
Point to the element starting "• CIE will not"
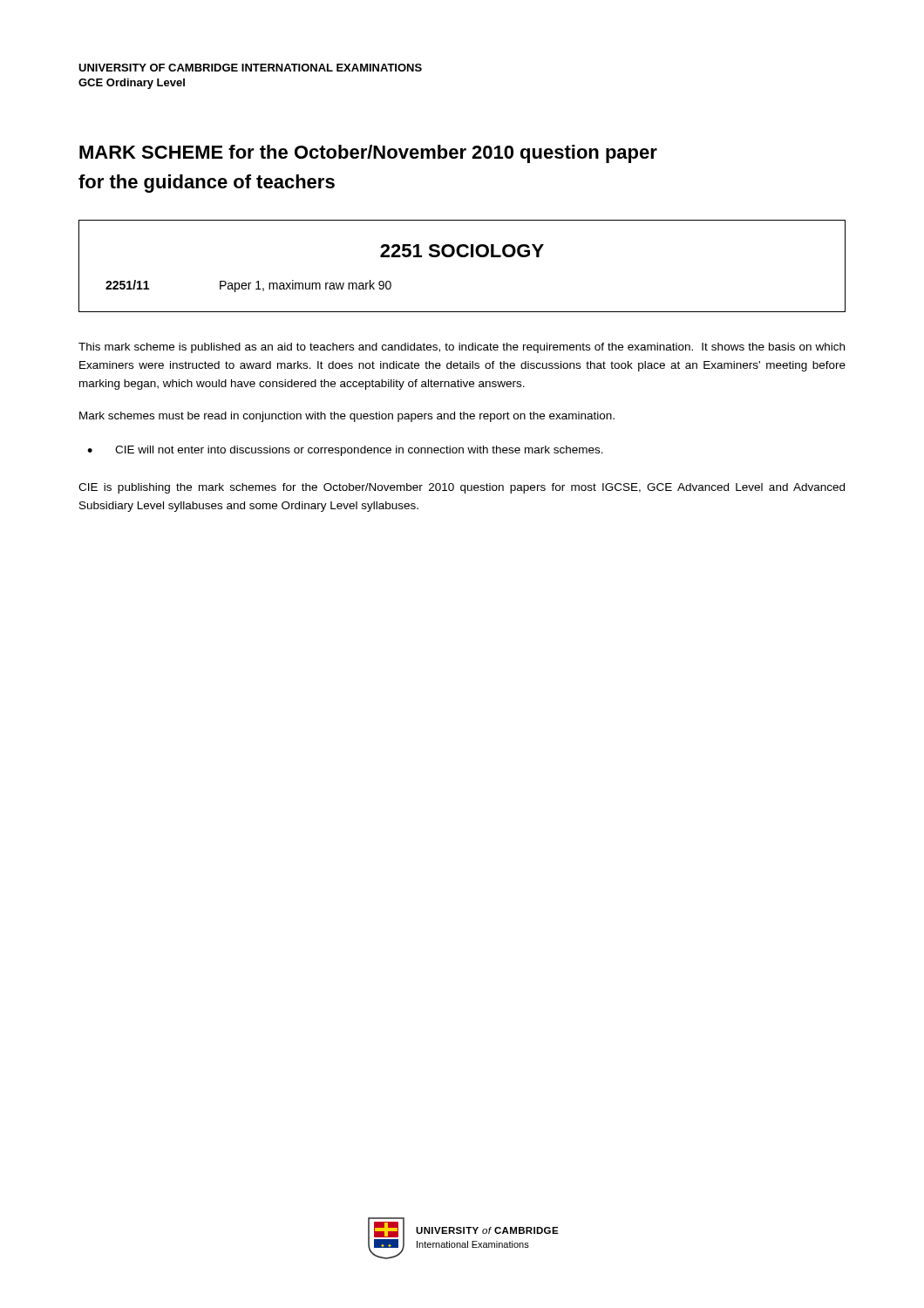click(x=462, y=451)
